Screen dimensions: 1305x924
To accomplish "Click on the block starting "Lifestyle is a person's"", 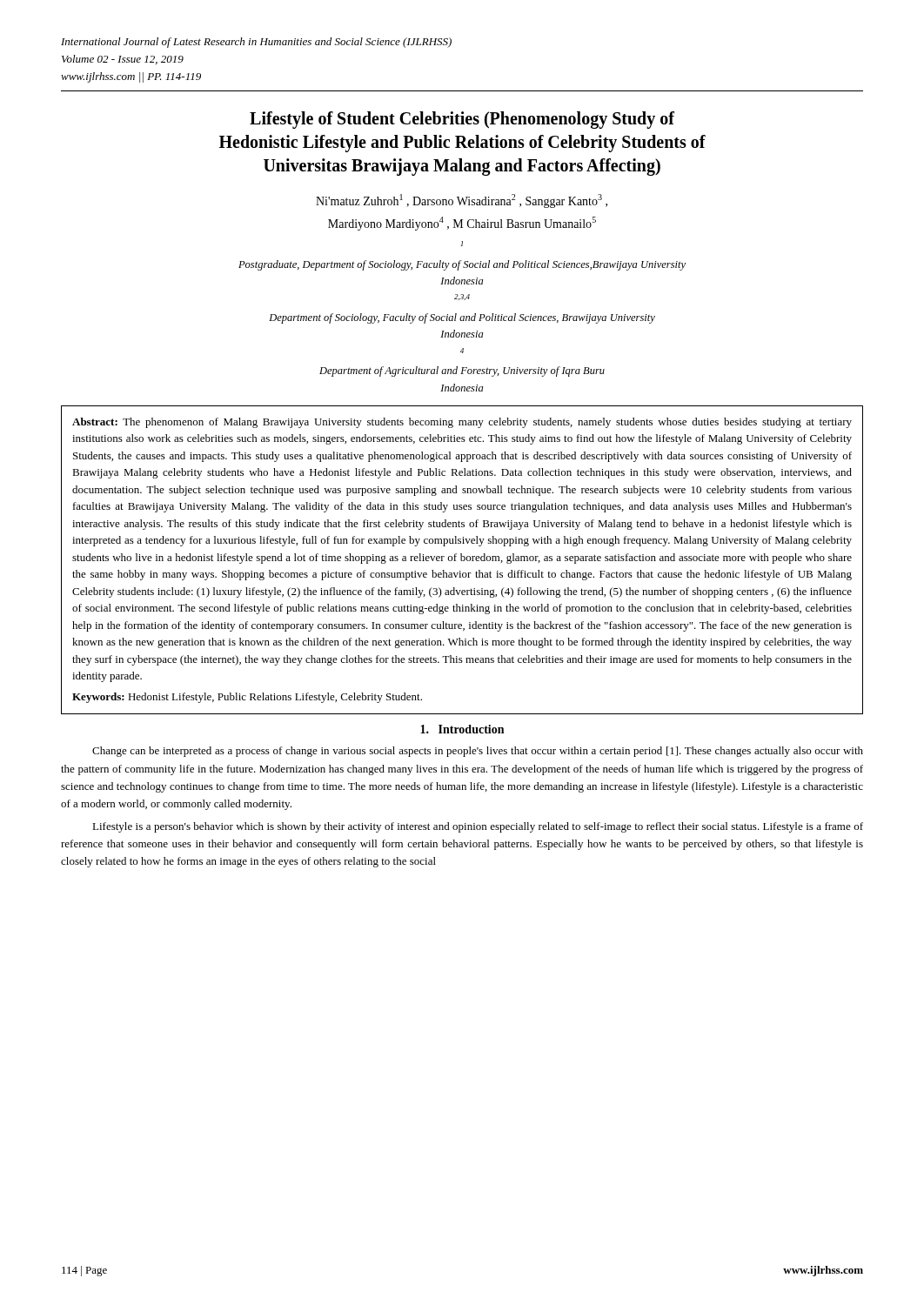I will [x=462, y=844].
